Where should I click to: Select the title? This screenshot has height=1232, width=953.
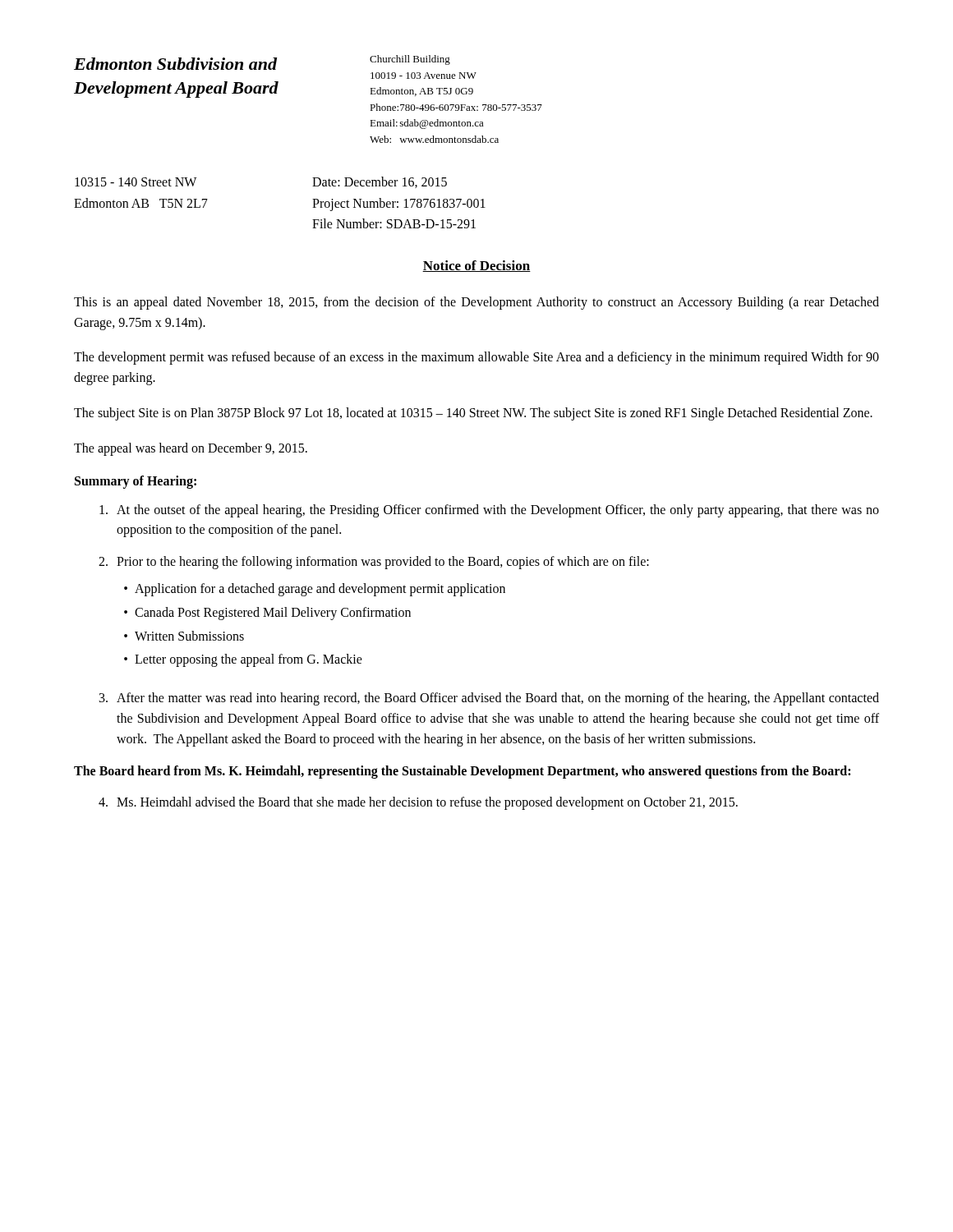176,75
